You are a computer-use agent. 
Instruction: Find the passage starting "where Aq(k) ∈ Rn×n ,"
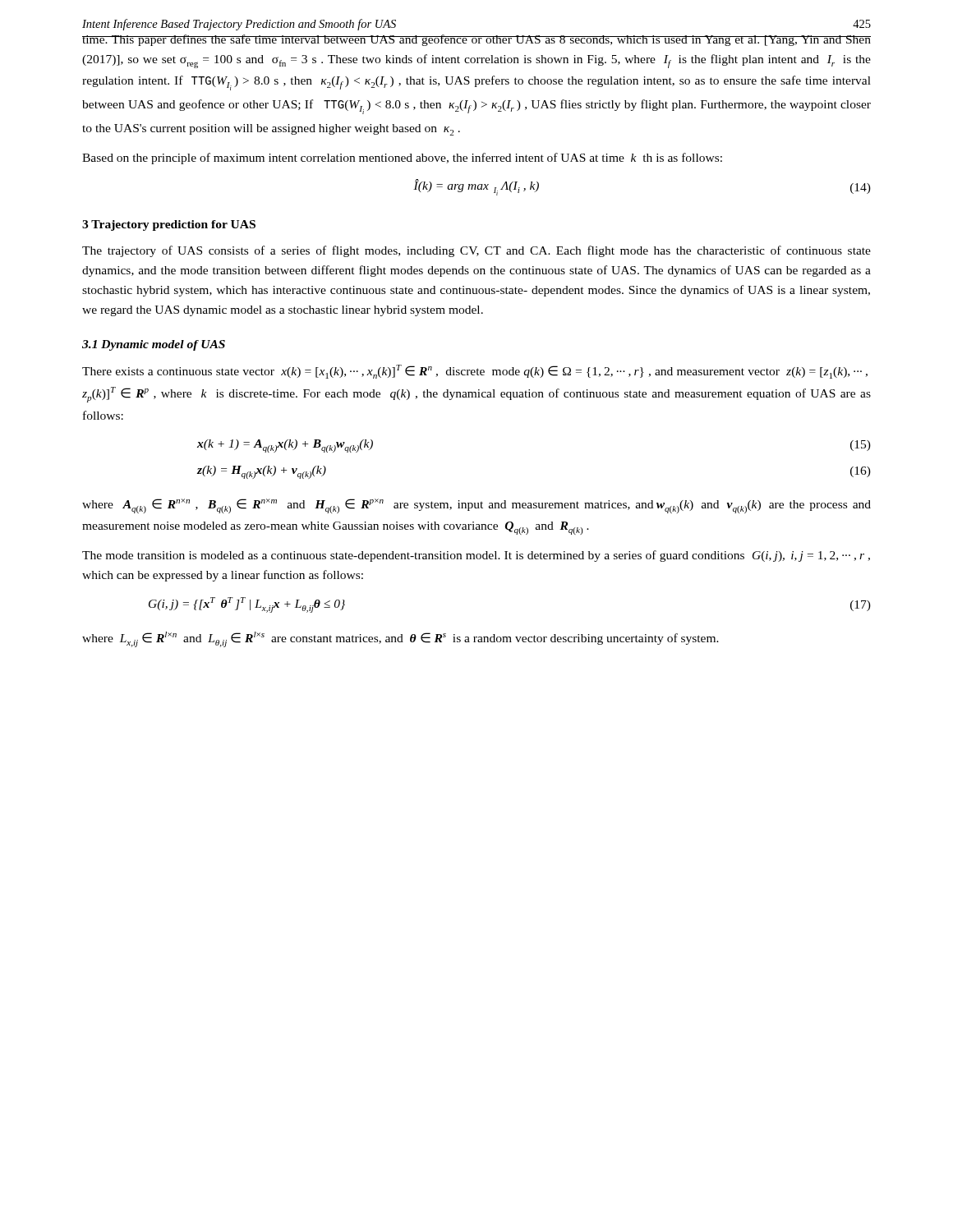(x=476, y=515)
